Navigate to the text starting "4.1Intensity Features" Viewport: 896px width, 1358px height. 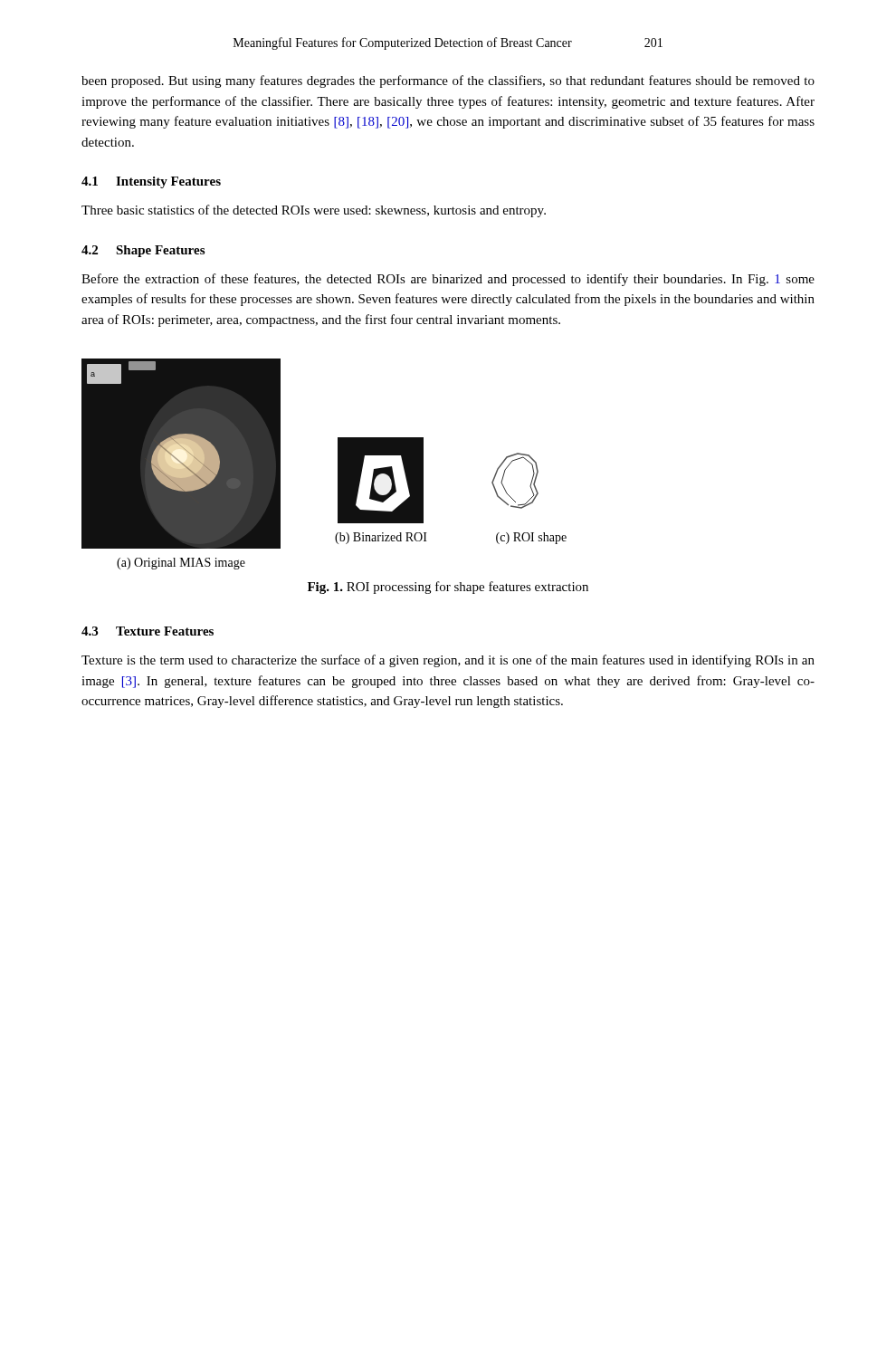pyautogui.click(x=151, y=181)
